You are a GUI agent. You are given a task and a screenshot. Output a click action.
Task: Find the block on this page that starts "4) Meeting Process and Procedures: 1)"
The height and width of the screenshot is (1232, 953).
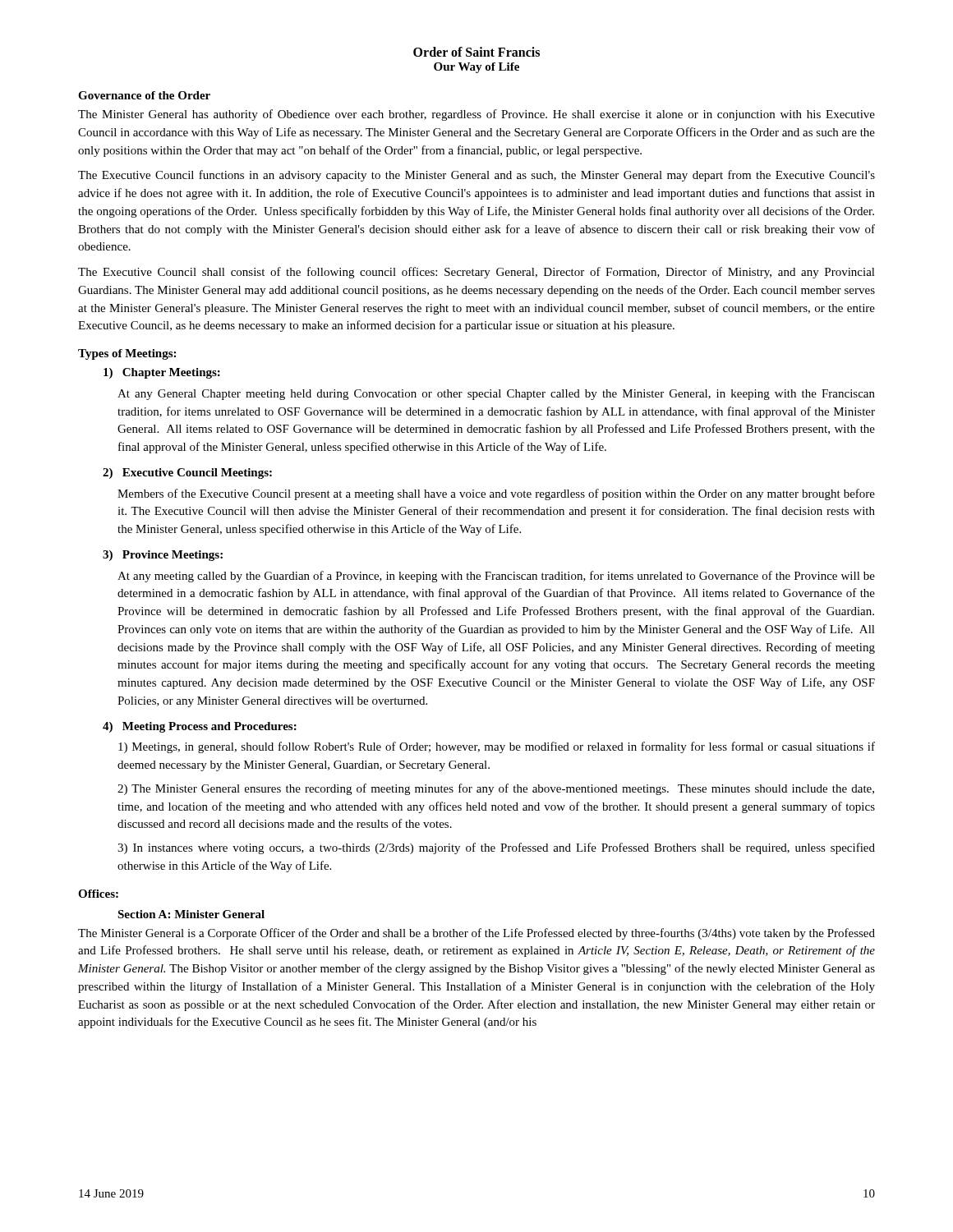pyautogui.click(x=489, y=796)
